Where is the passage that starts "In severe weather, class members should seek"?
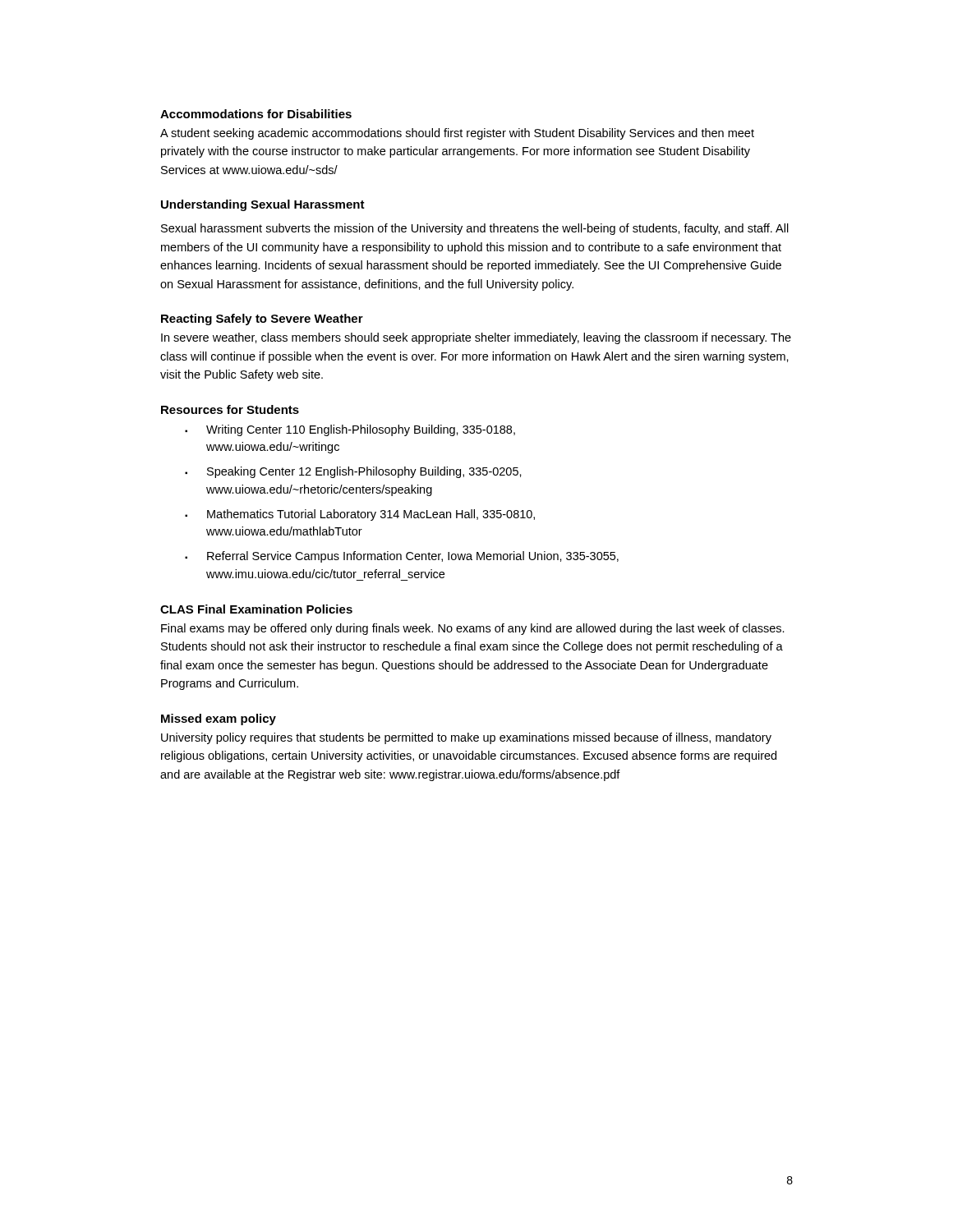Viewport: 953px width, 1232px height. pos(476,356)
